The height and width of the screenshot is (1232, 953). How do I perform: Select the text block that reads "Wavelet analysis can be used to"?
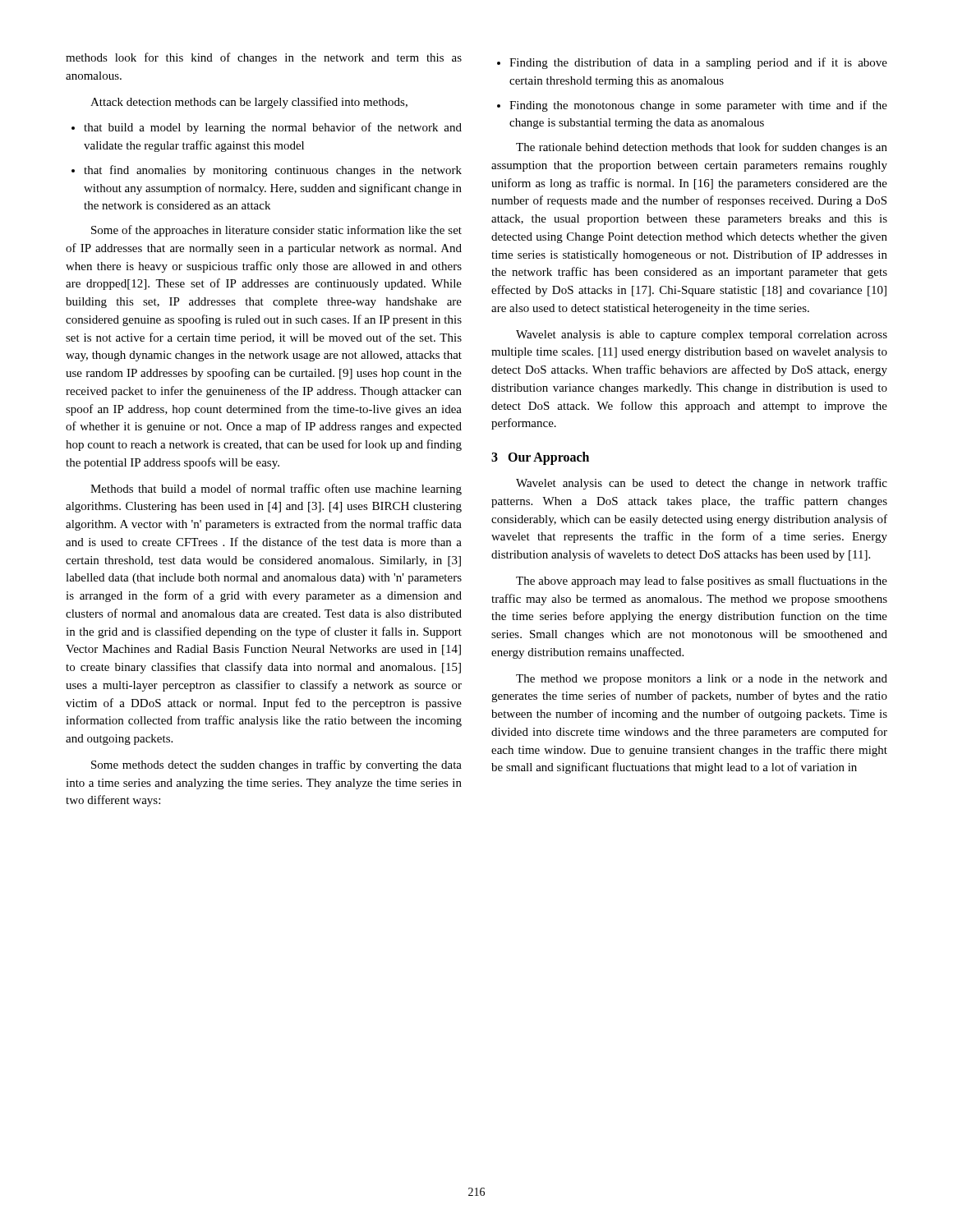coord(689,626)
